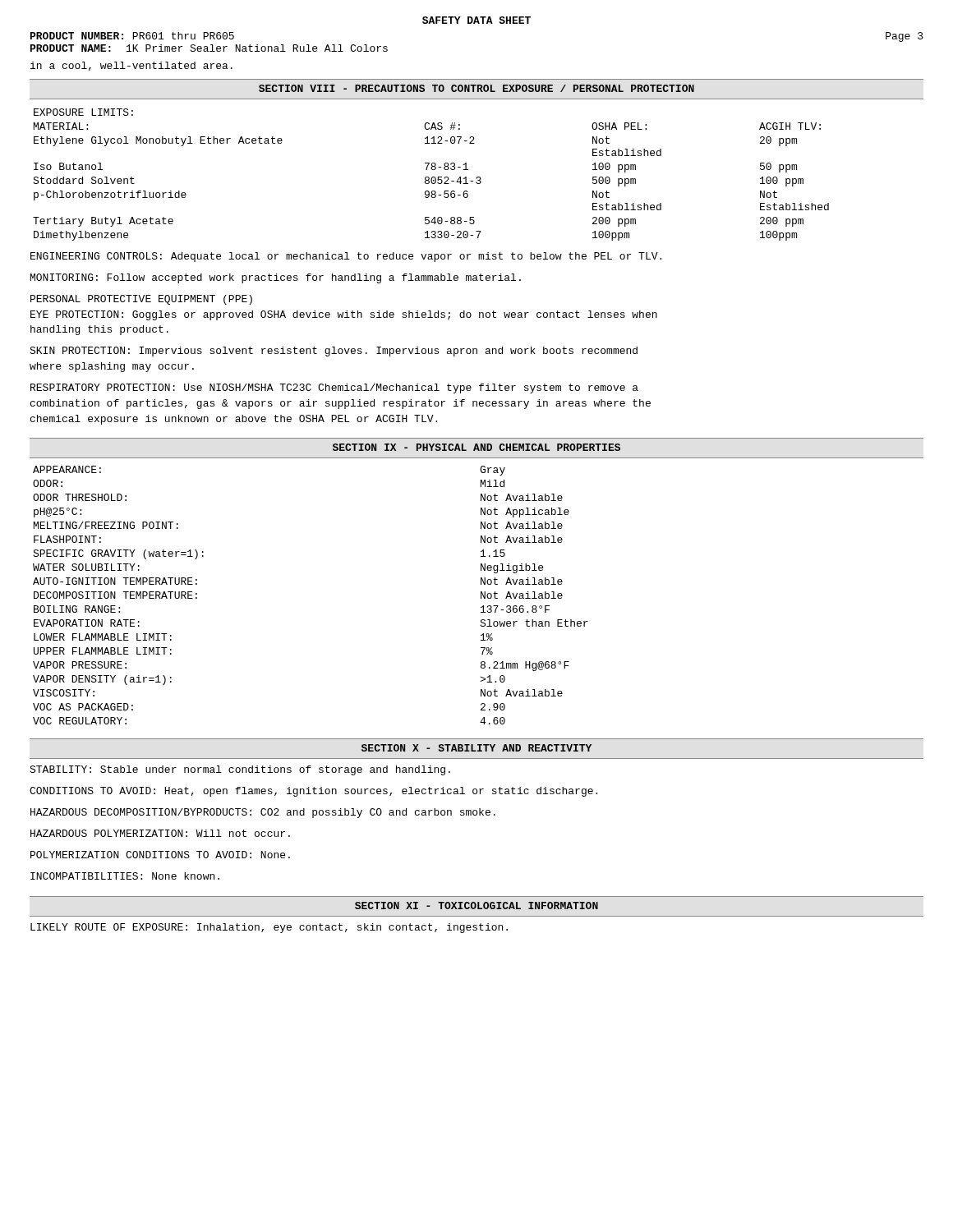The height and width of the screenshot is (1232, 953).
Task: Find the block on this page that starts "HAZARDOUS DECOMPOSITION/BYPRODUCTS: CO2 and"
Action: coord(264,813)
